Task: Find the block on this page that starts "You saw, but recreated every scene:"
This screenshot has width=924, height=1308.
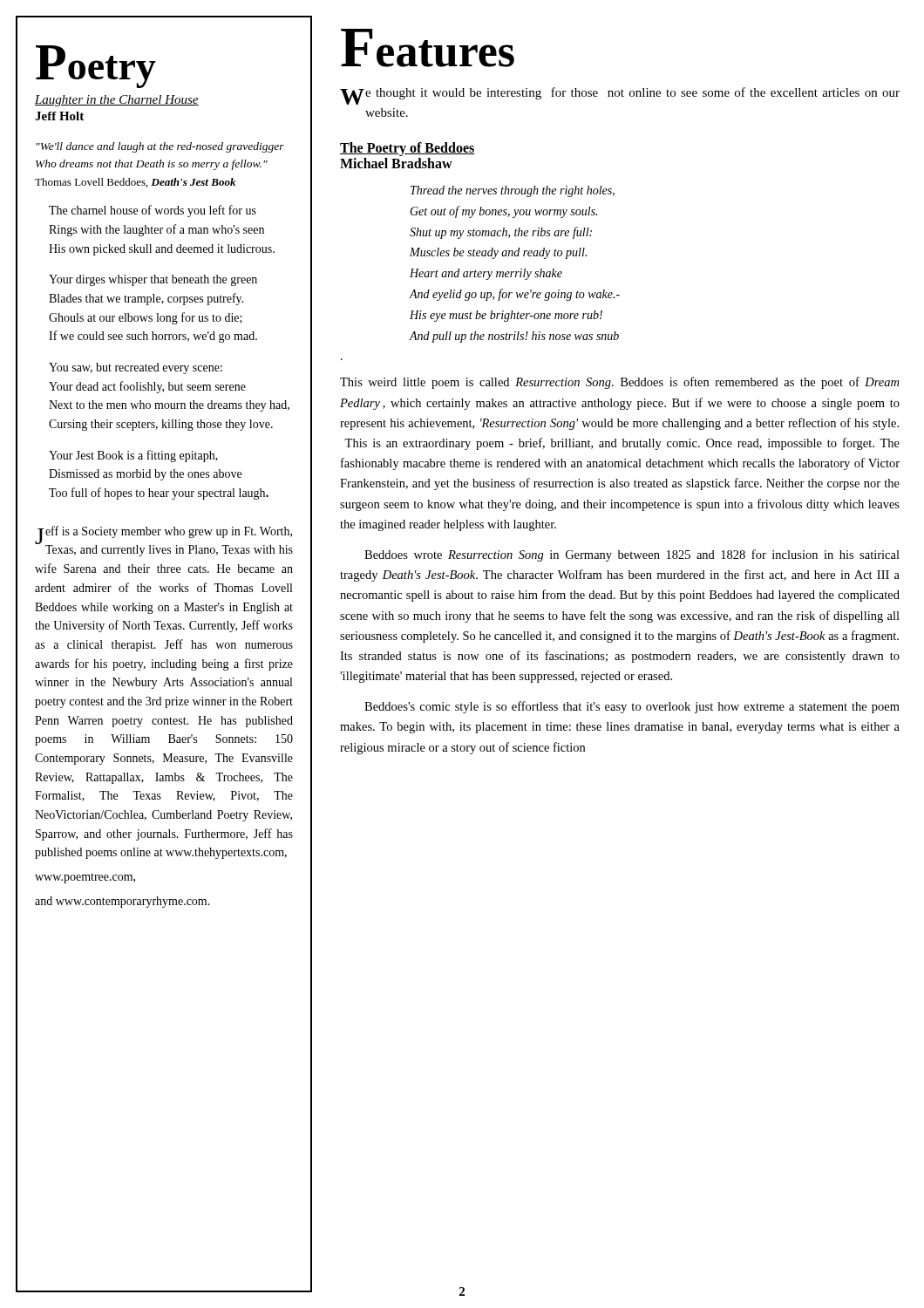Action: [169, 396]
